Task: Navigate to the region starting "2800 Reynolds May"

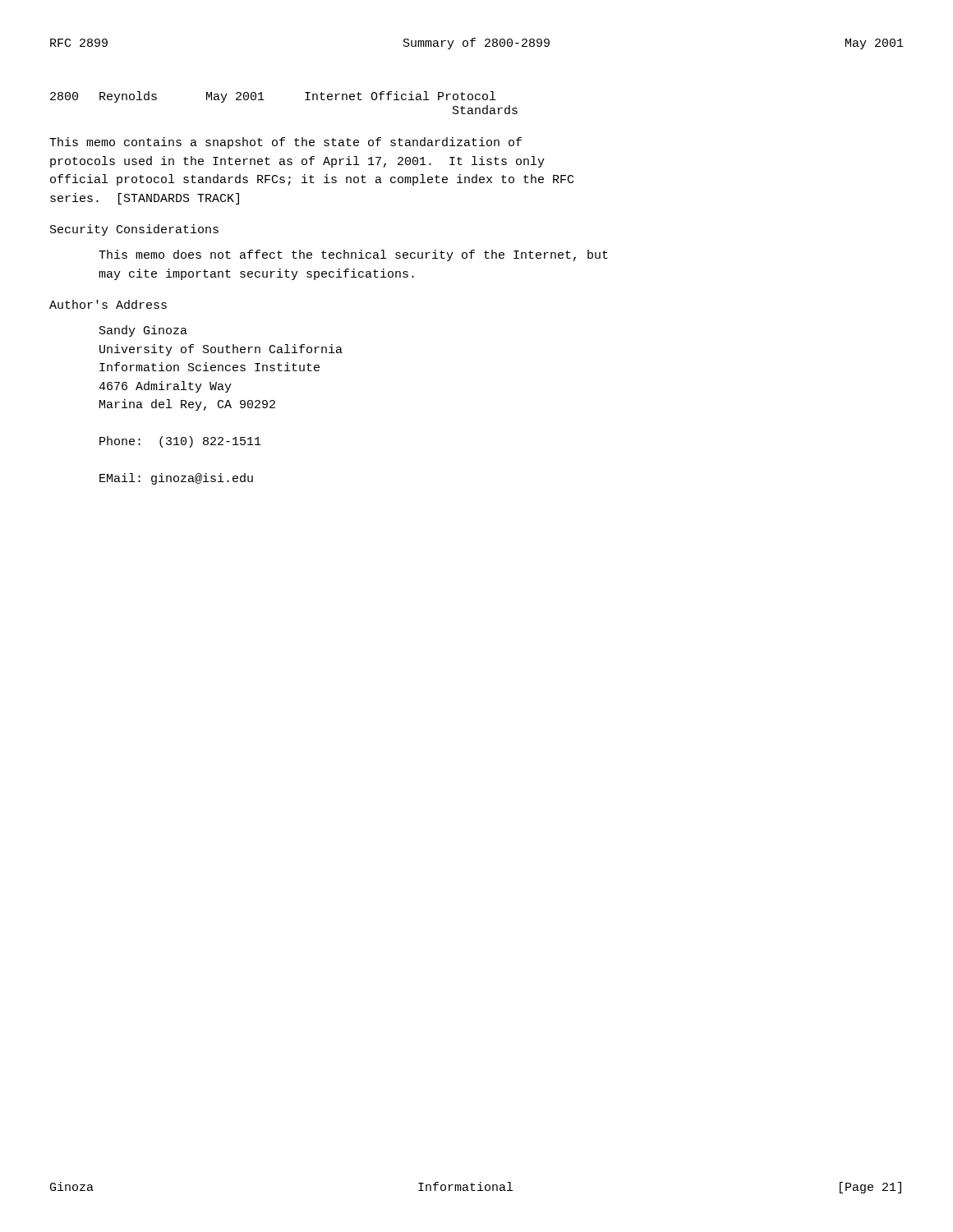Action: click(x=476, y=104)
